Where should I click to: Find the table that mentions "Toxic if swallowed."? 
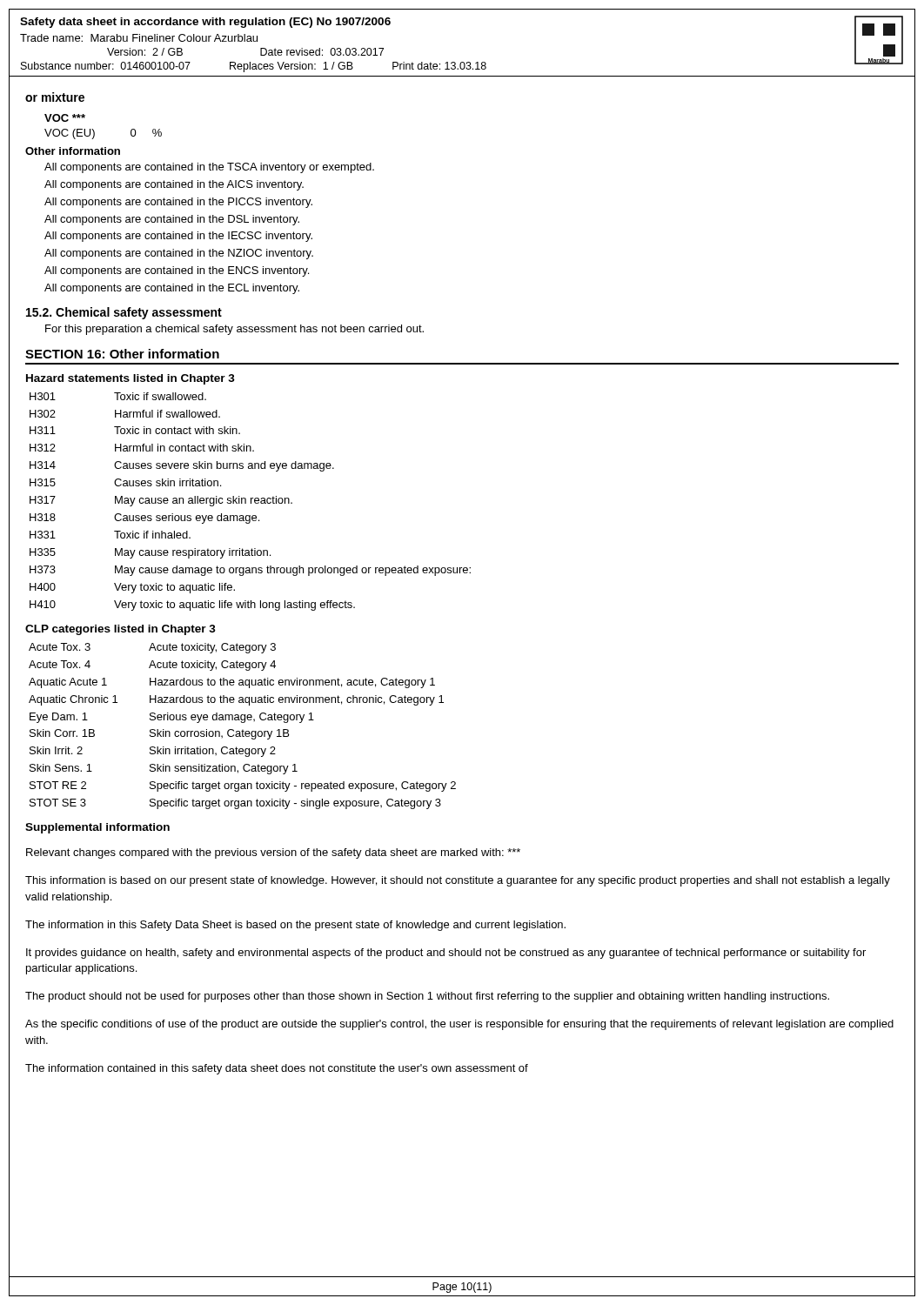coord(462,500)
